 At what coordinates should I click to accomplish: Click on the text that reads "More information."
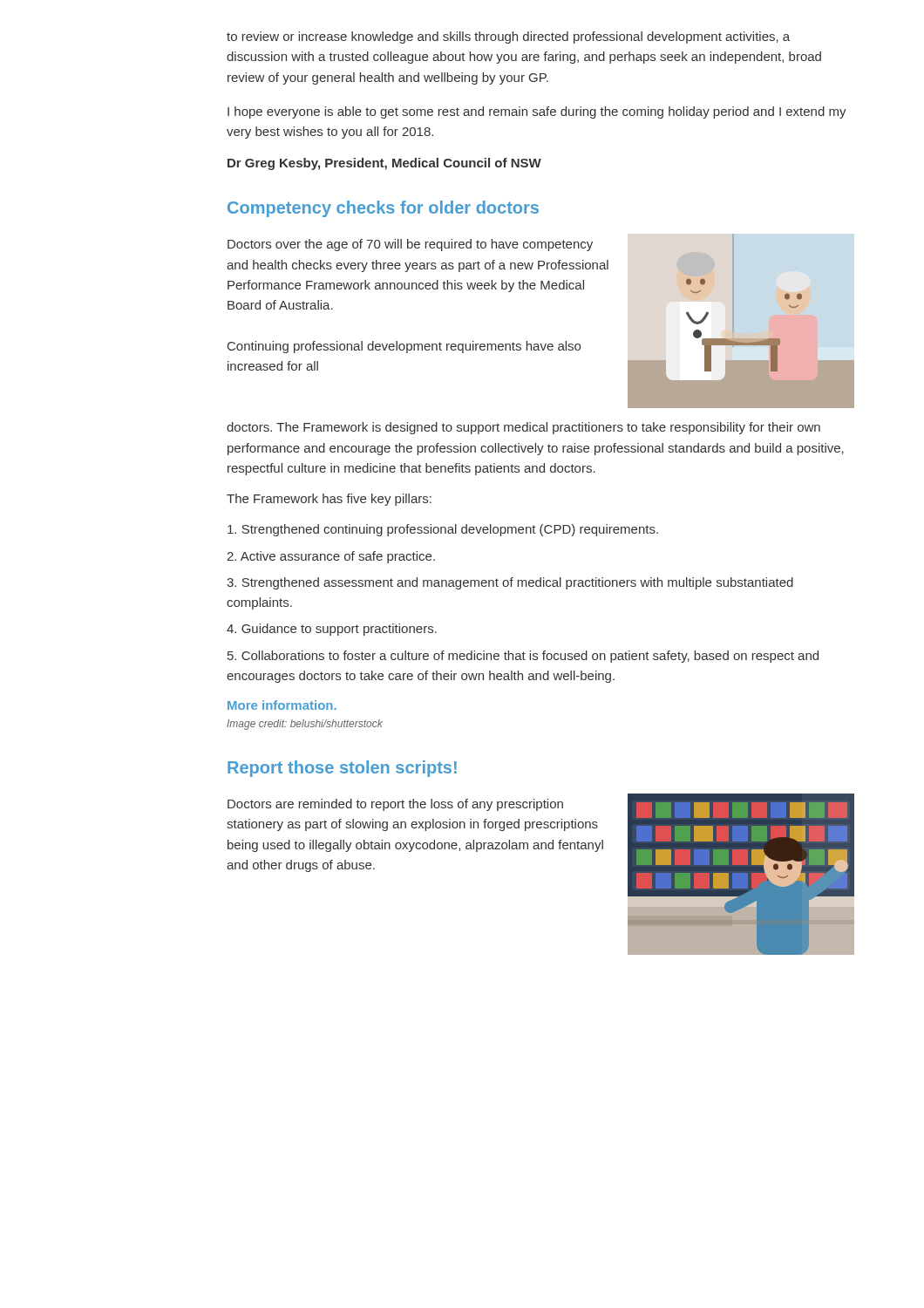click(282, 705)
